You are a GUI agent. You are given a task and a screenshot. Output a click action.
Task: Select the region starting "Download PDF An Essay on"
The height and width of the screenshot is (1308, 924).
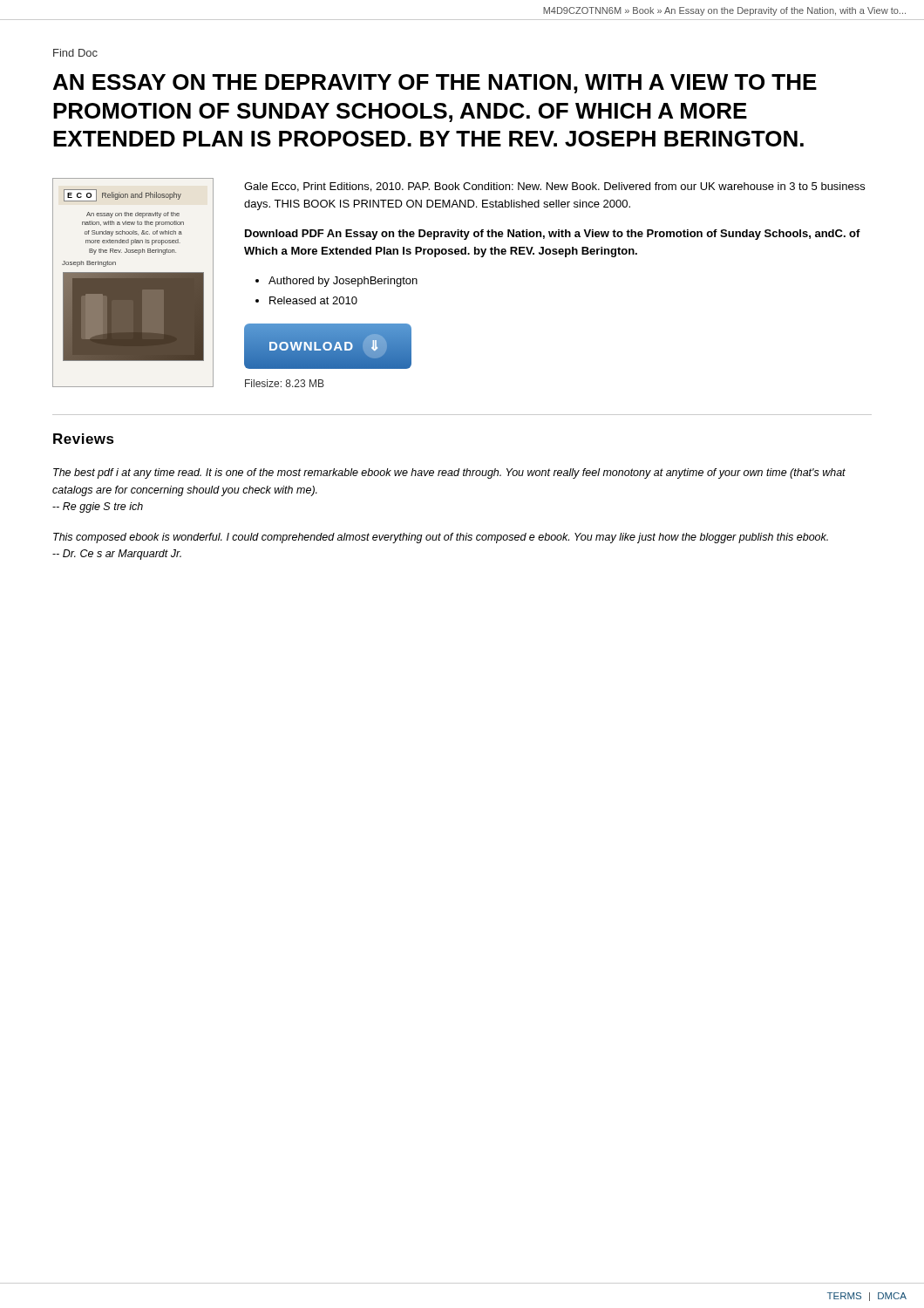click(552, 242)
